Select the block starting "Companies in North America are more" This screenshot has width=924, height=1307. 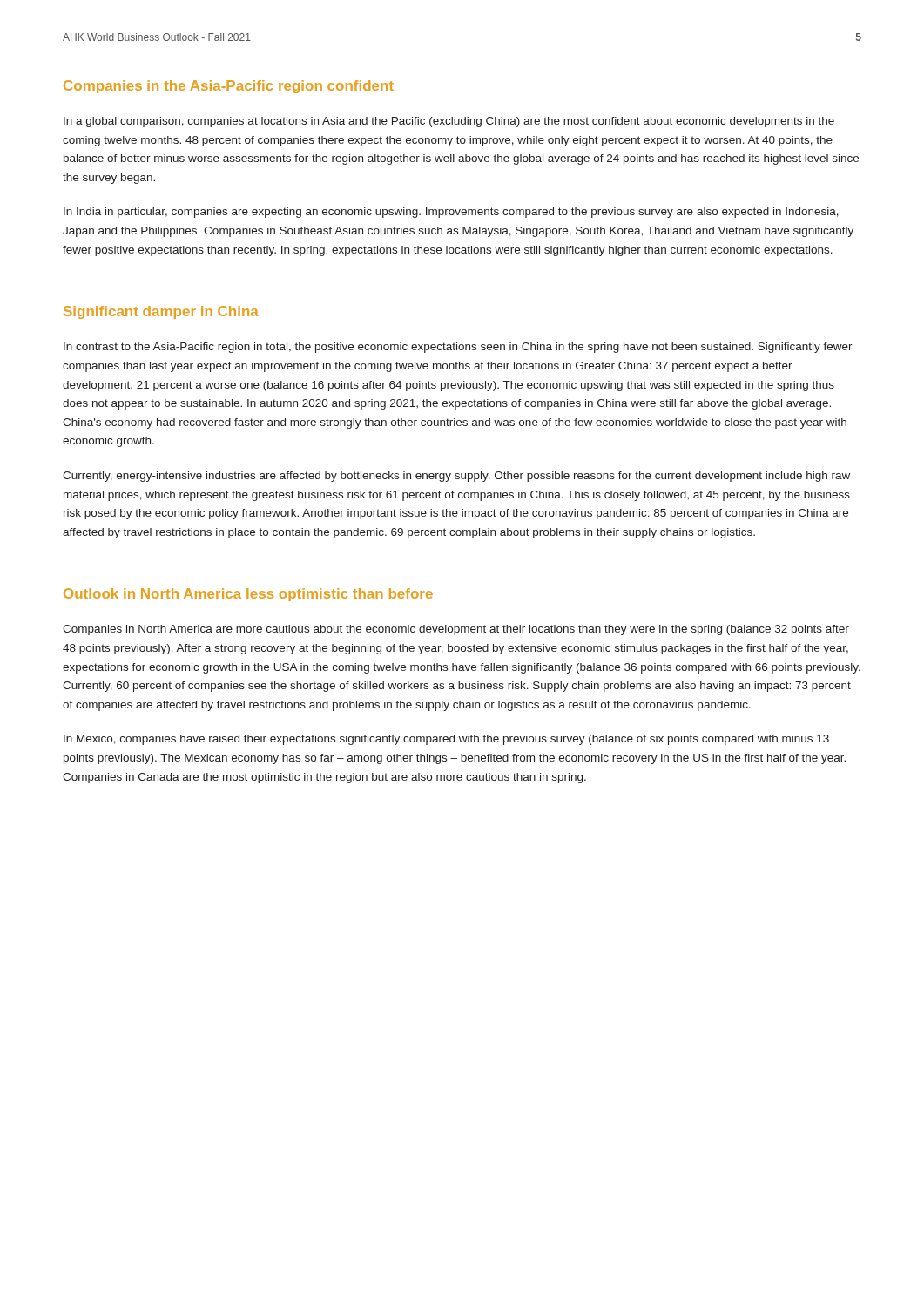(462, 667)
